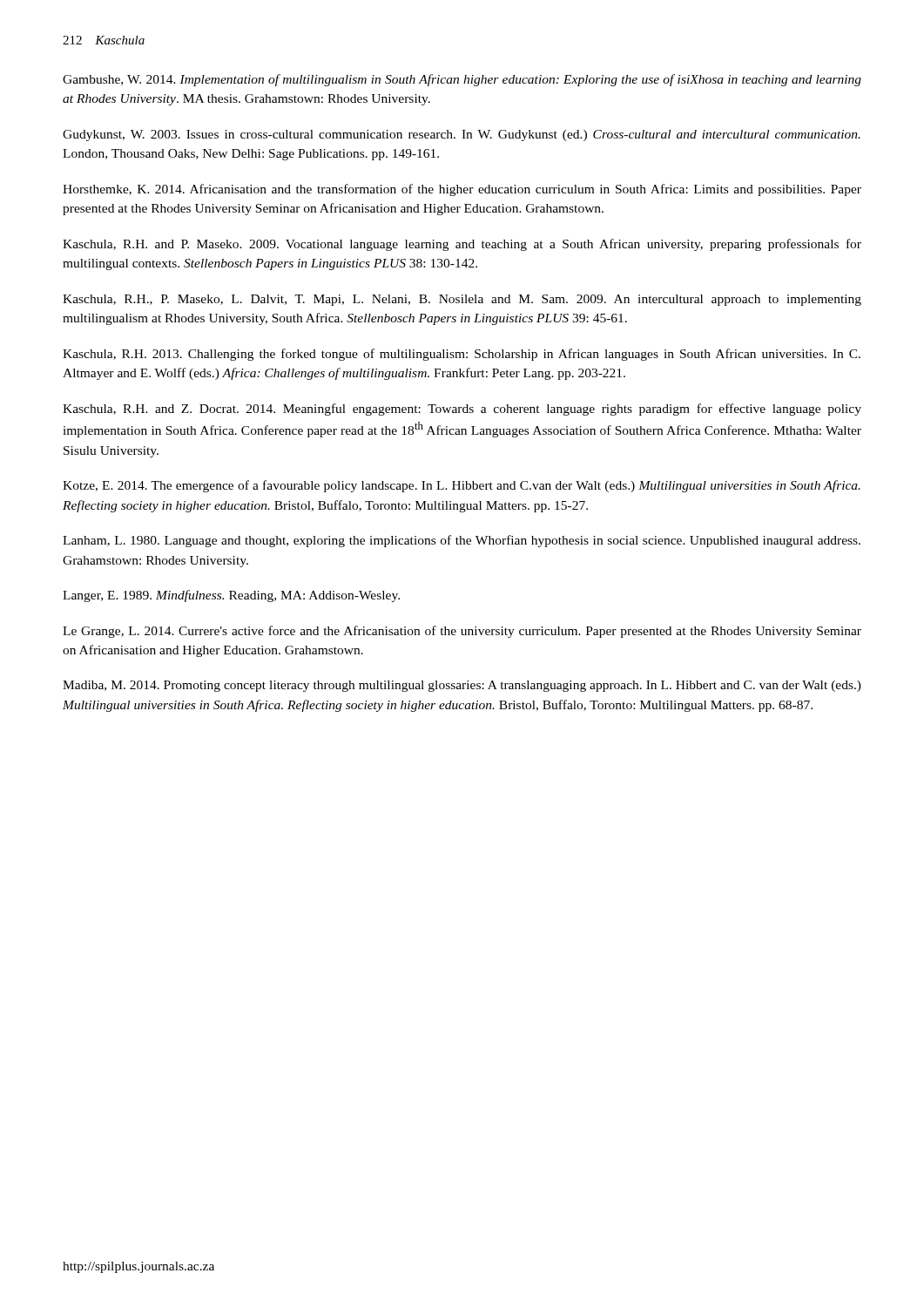Click on the region starting "Gambushe, W. 2014. Implementation"
924x1307 pixels.
click(x=462, y=89)
